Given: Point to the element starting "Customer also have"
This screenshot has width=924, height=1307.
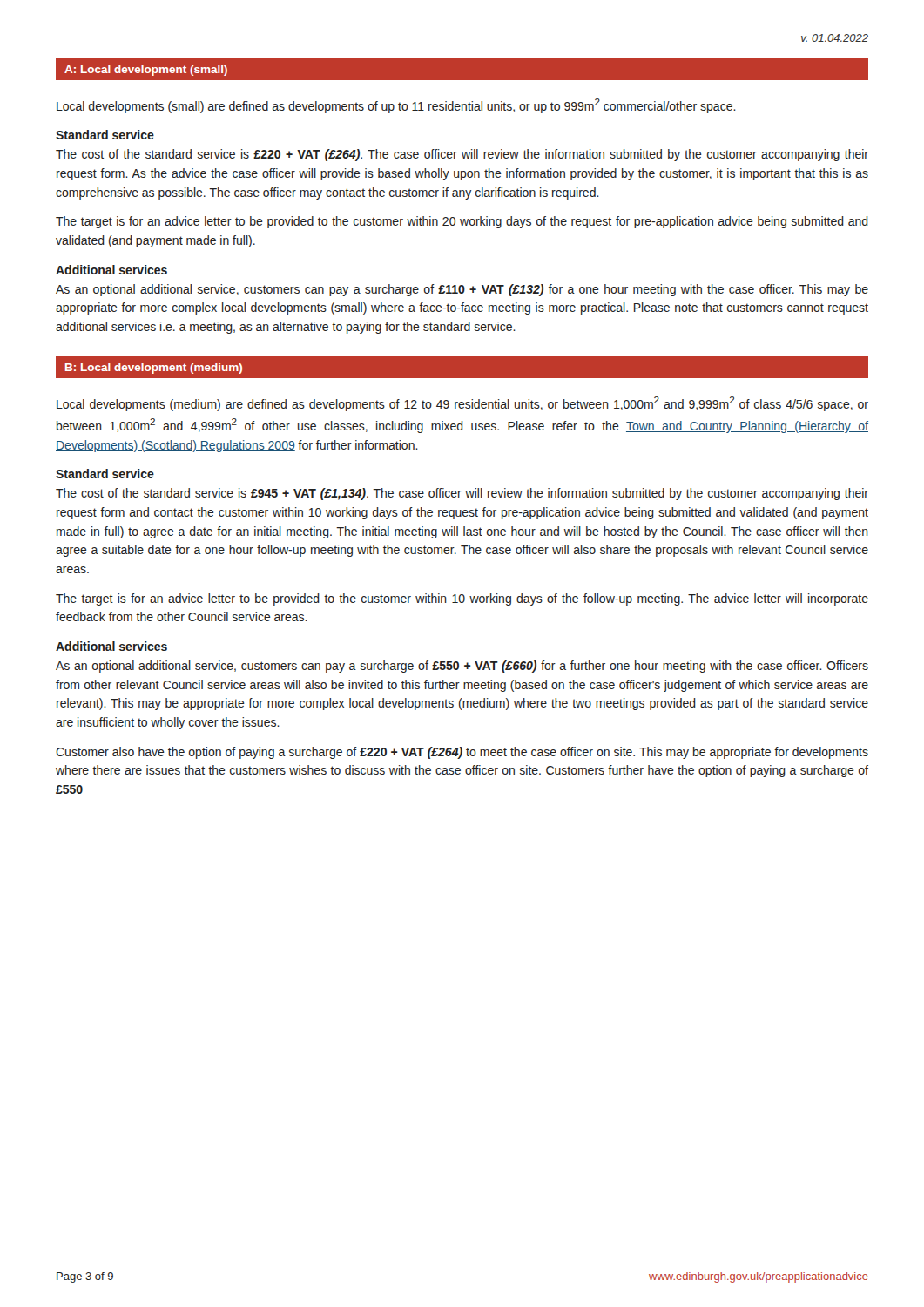Looking at the screenshot, I should click(462, 771).
